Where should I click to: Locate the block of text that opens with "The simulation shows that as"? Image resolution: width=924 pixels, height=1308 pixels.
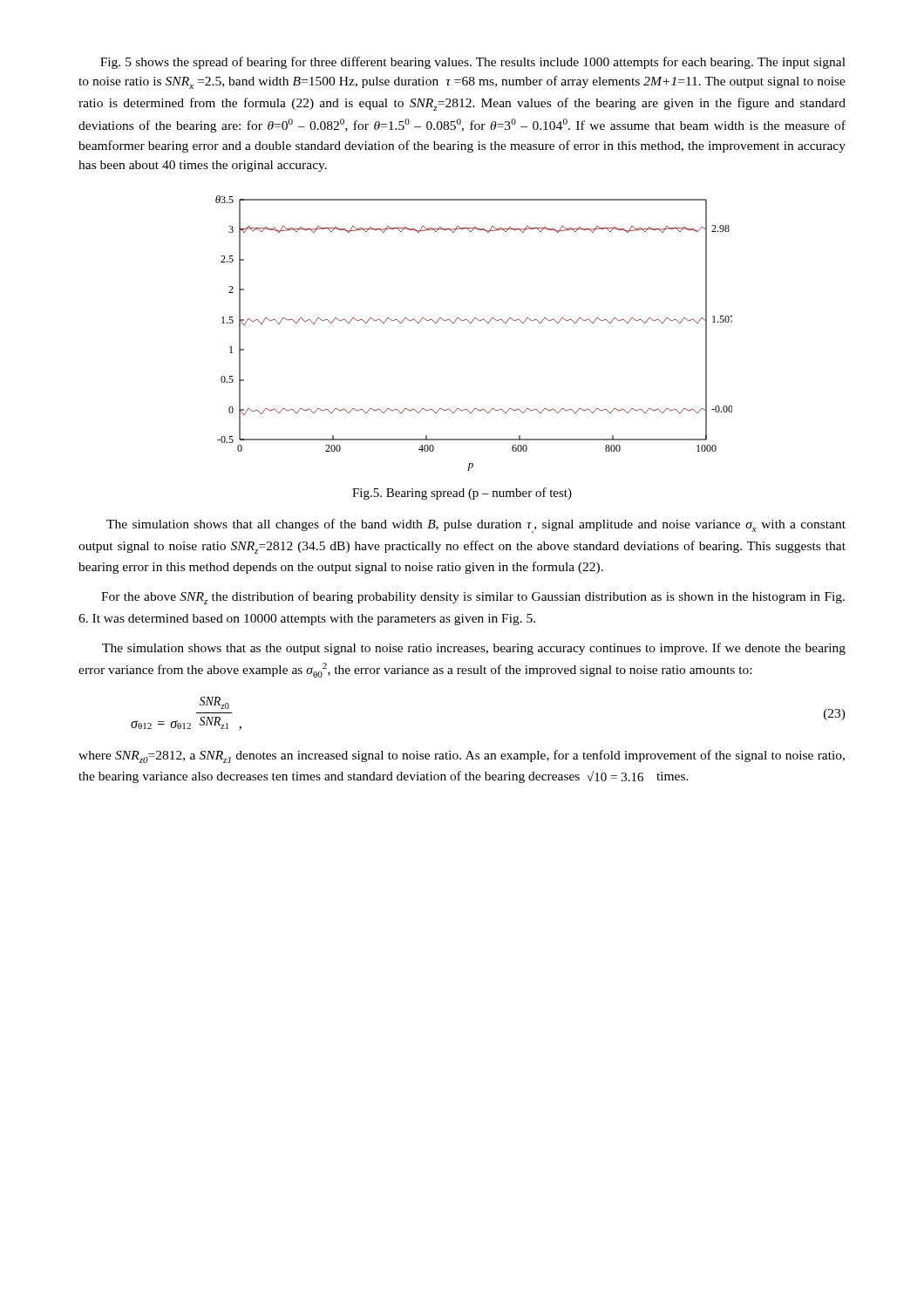462,660
